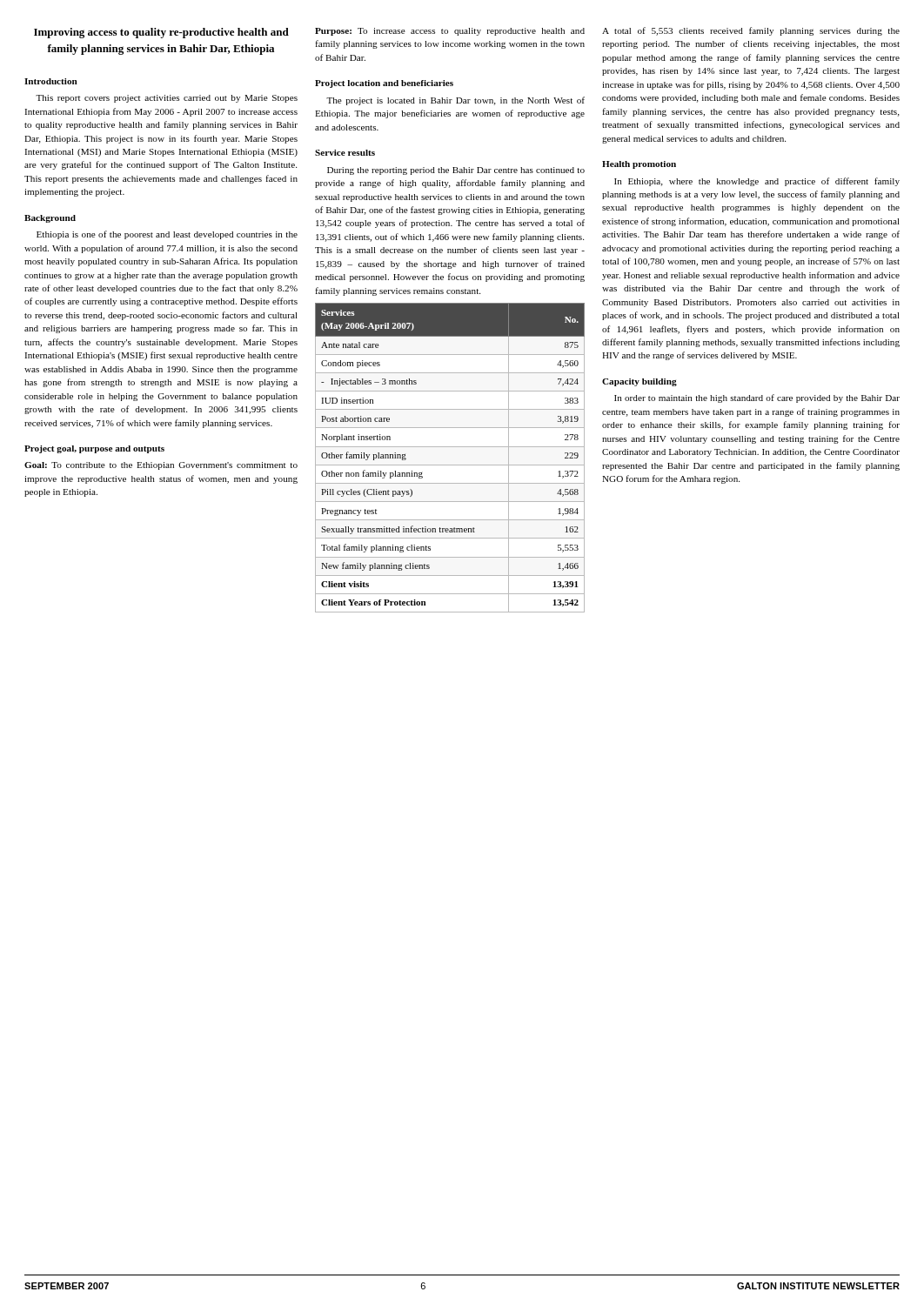Locate the text block containing "In order to maintain the"
The width and height of the screenshot is (924, 1305).
point(751,439)
